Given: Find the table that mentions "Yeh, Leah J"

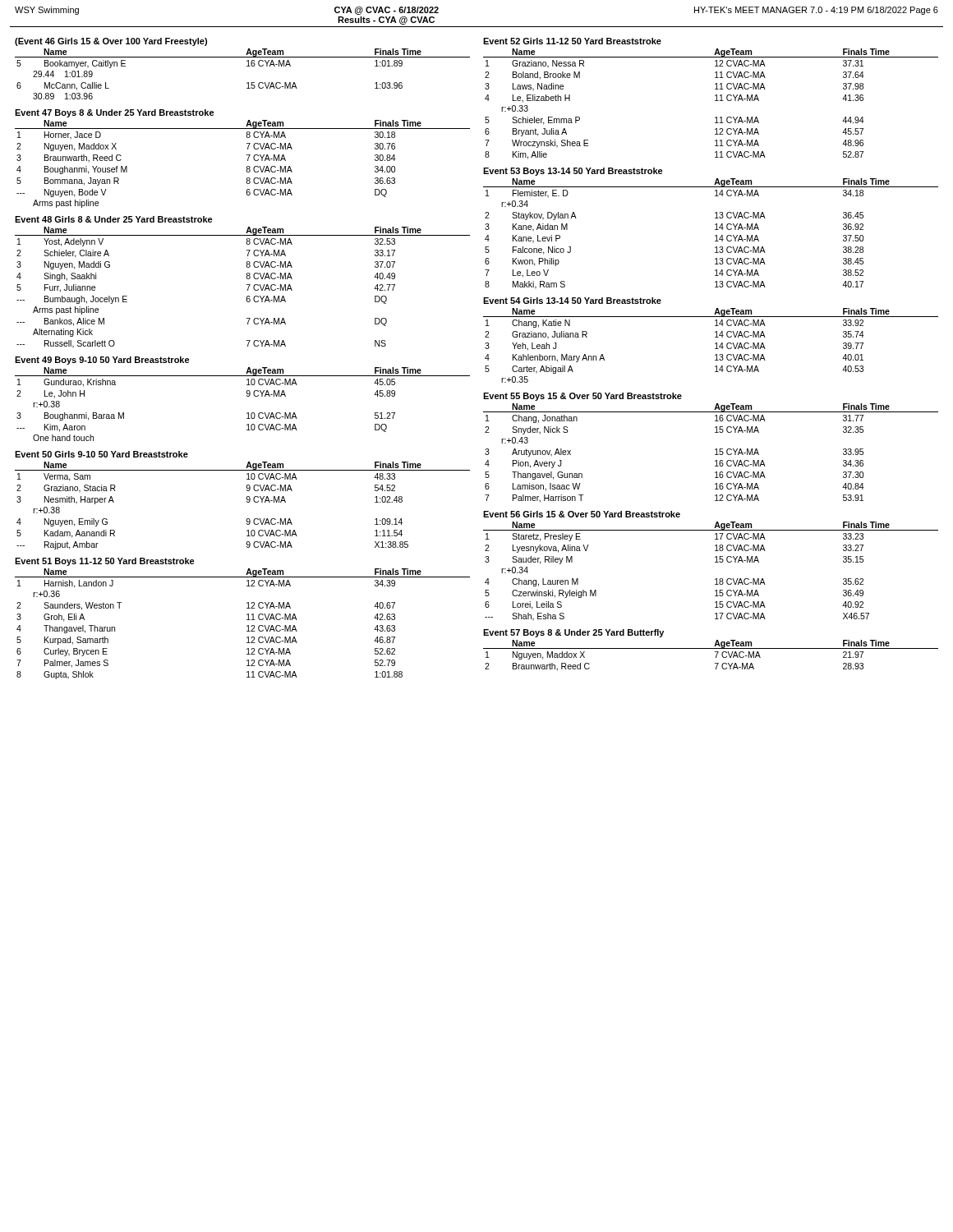Looking at the screenshot, I should 711,346.
